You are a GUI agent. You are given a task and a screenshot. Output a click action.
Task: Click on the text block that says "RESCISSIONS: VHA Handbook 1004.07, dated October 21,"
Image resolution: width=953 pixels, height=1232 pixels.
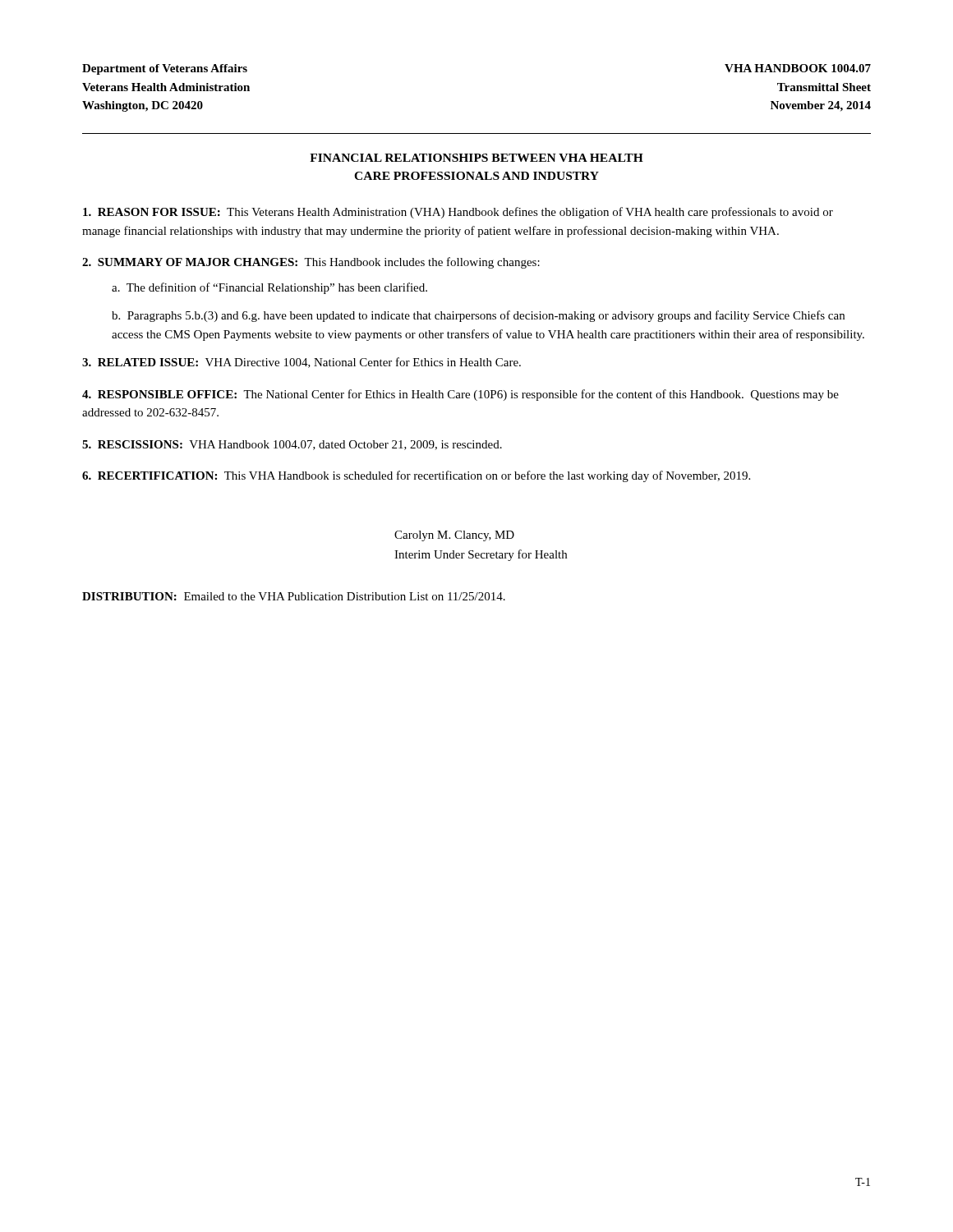[476, 445]
